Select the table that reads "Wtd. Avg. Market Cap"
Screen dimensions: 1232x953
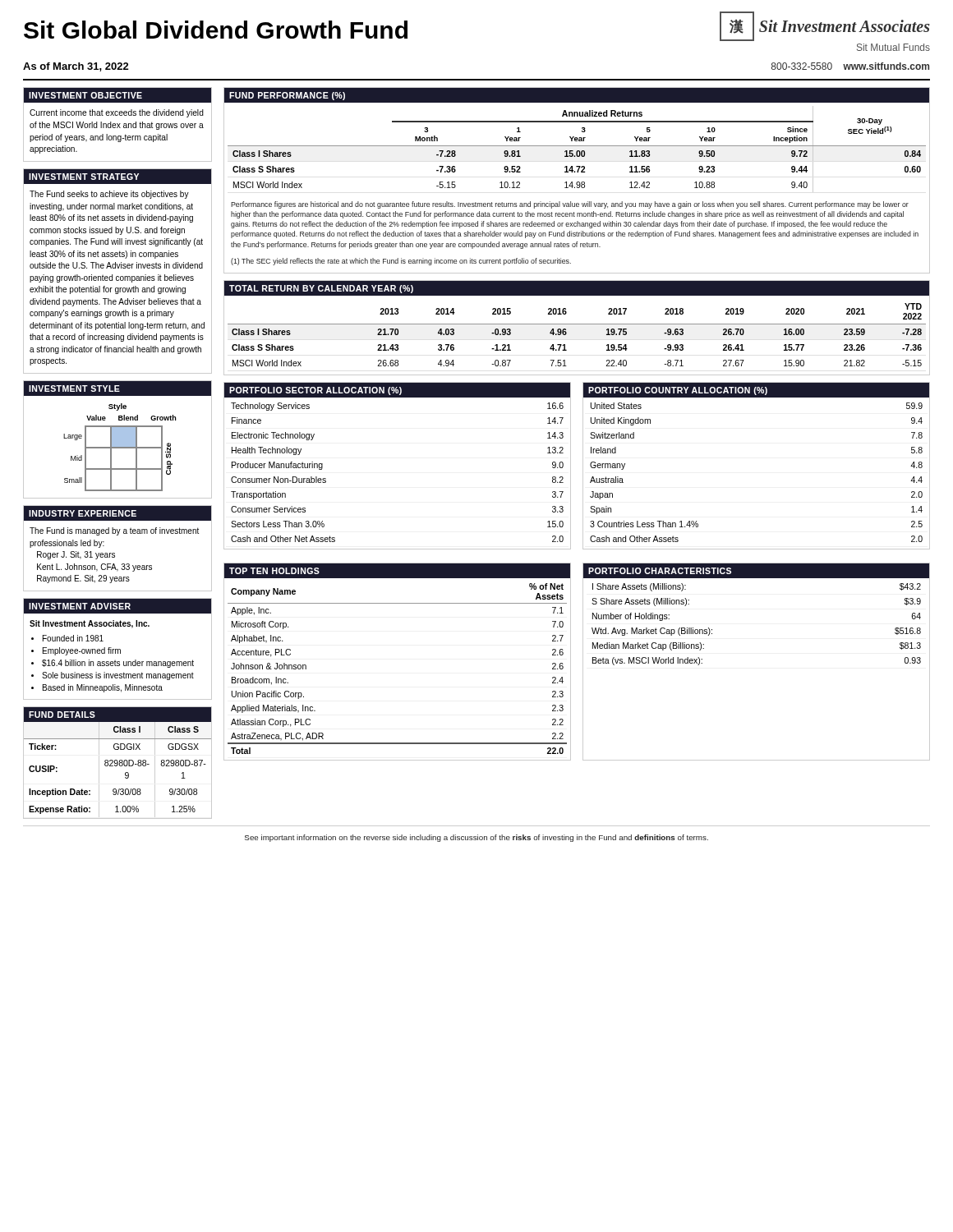point(756,624)
